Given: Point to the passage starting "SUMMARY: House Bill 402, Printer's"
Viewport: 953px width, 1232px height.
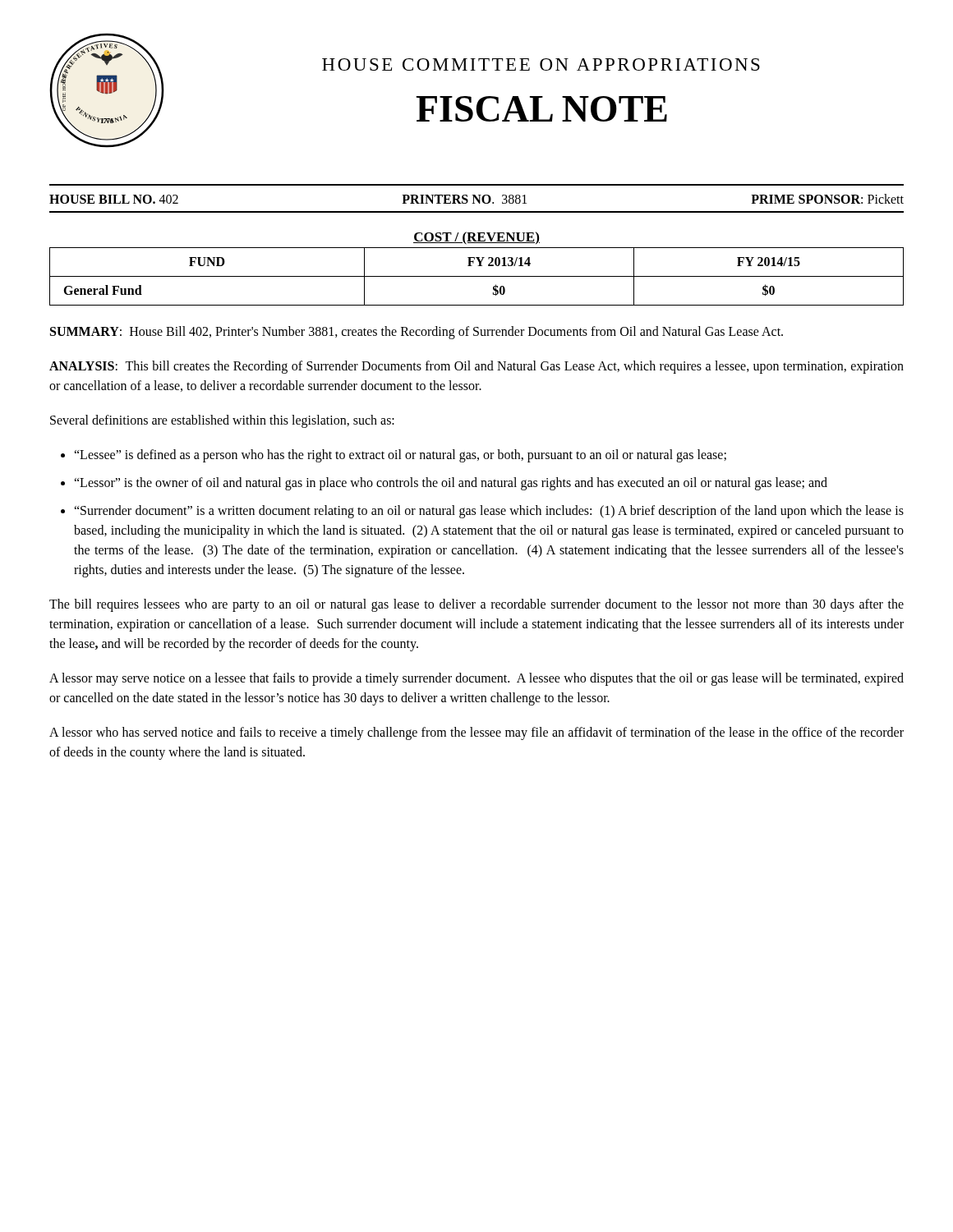Looking at the screenshot, I should (x=417, y=331).
